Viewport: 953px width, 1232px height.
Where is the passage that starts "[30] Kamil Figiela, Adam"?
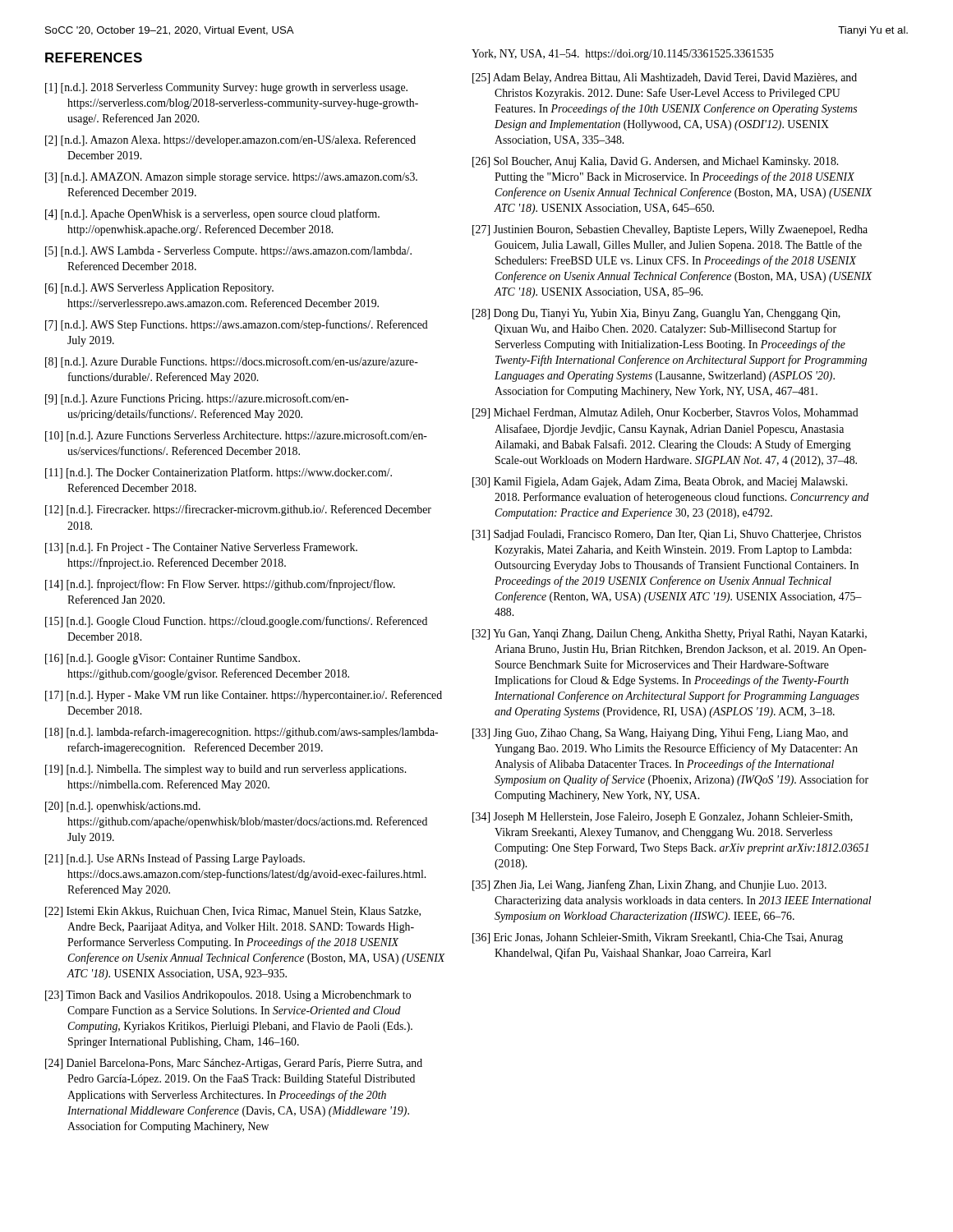(670, 497)
